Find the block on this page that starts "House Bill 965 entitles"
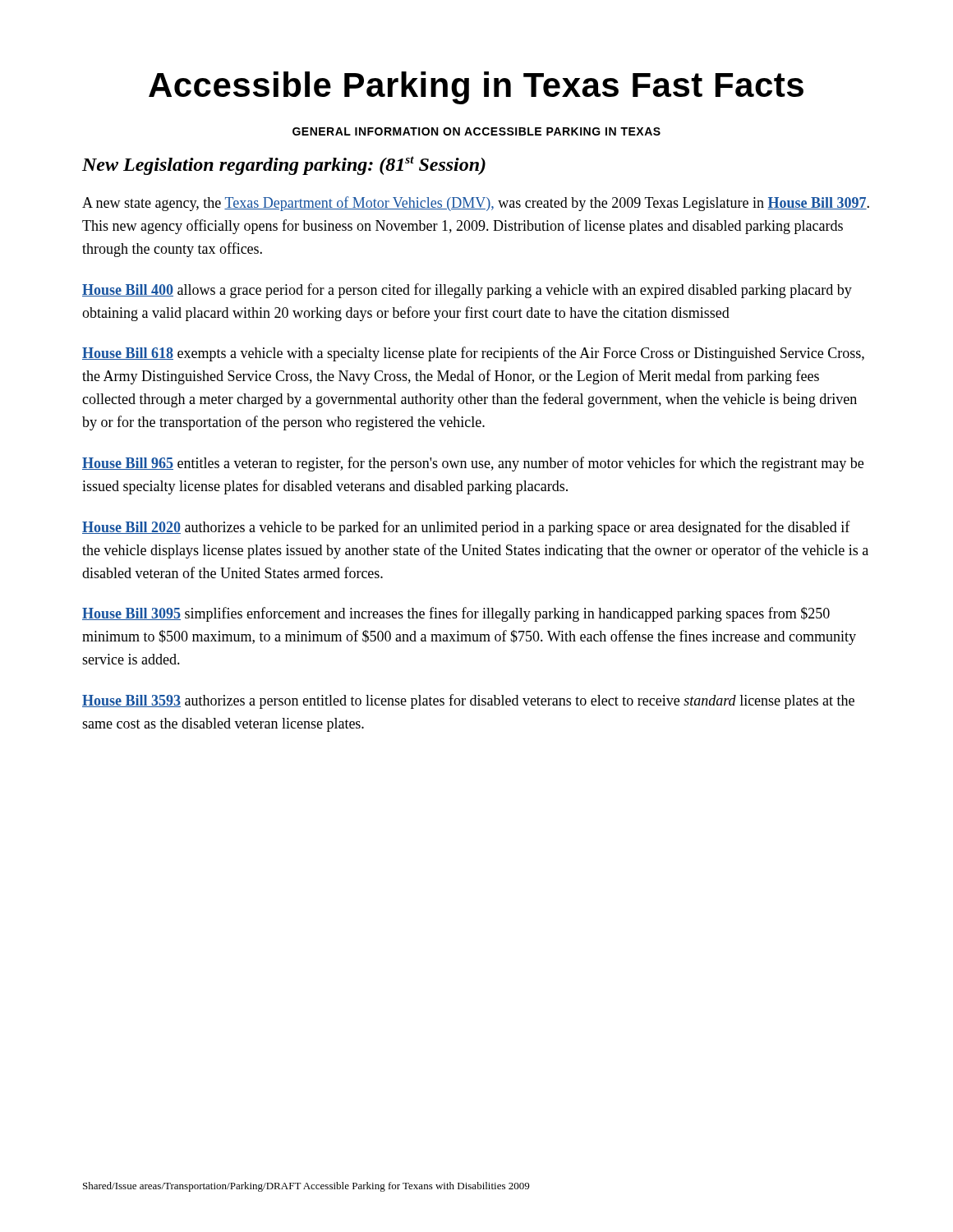The image size is (953, 1232). click(x=473, y=475)
